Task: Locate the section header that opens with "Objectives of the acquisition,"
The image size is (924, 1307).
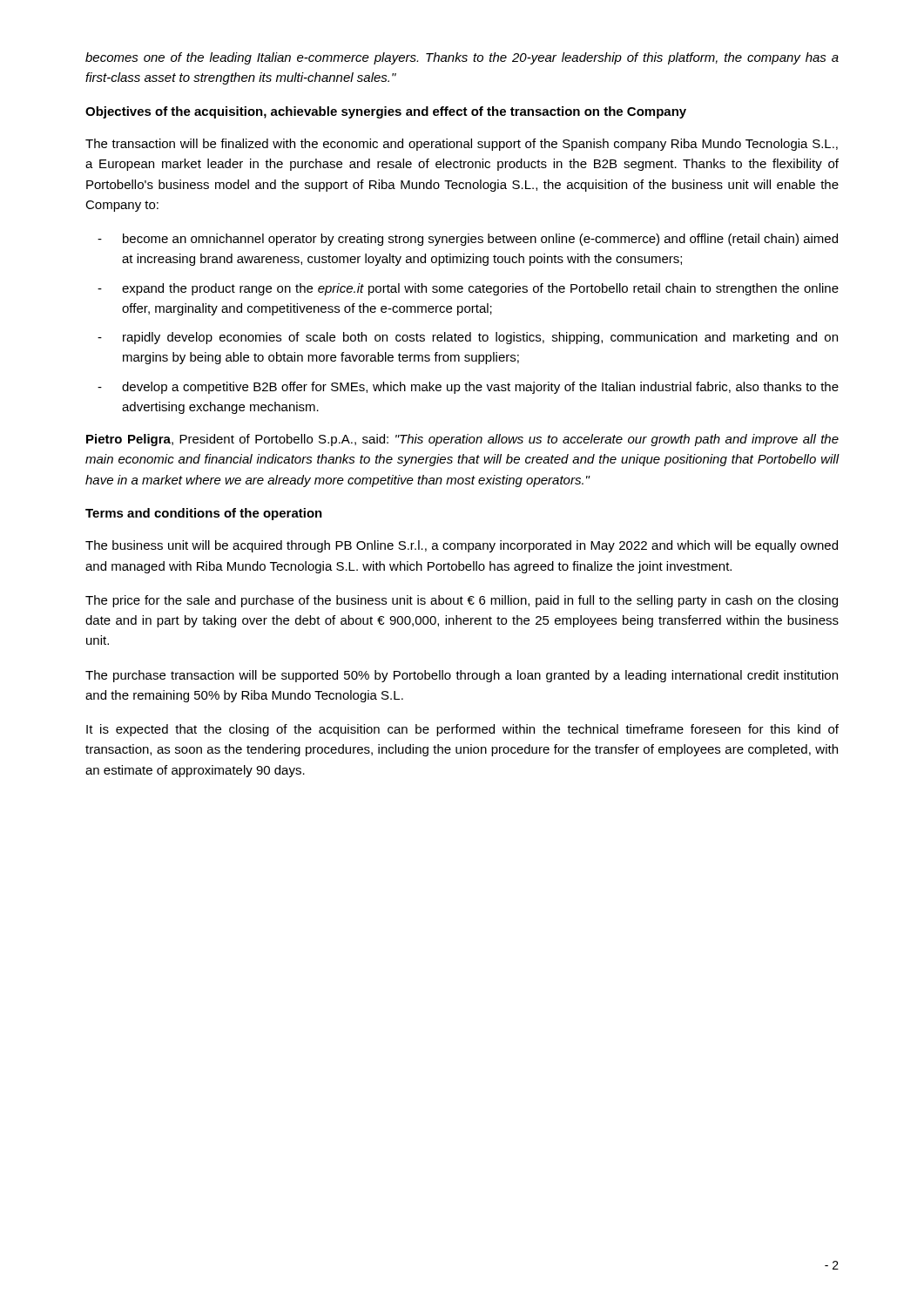Action: tap(386, 111)
